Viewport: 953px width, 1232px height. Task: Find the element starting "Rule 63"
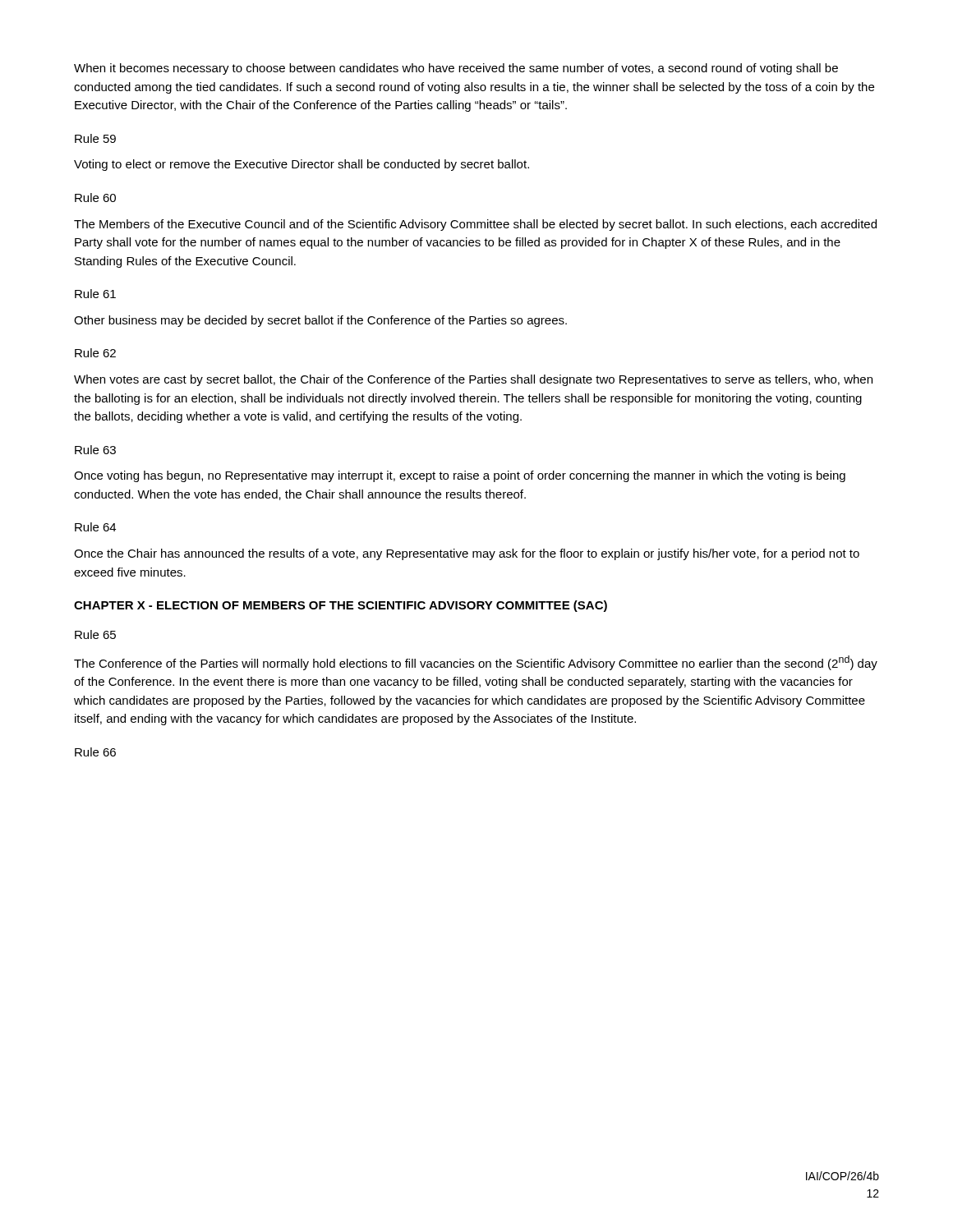[95, 449]
